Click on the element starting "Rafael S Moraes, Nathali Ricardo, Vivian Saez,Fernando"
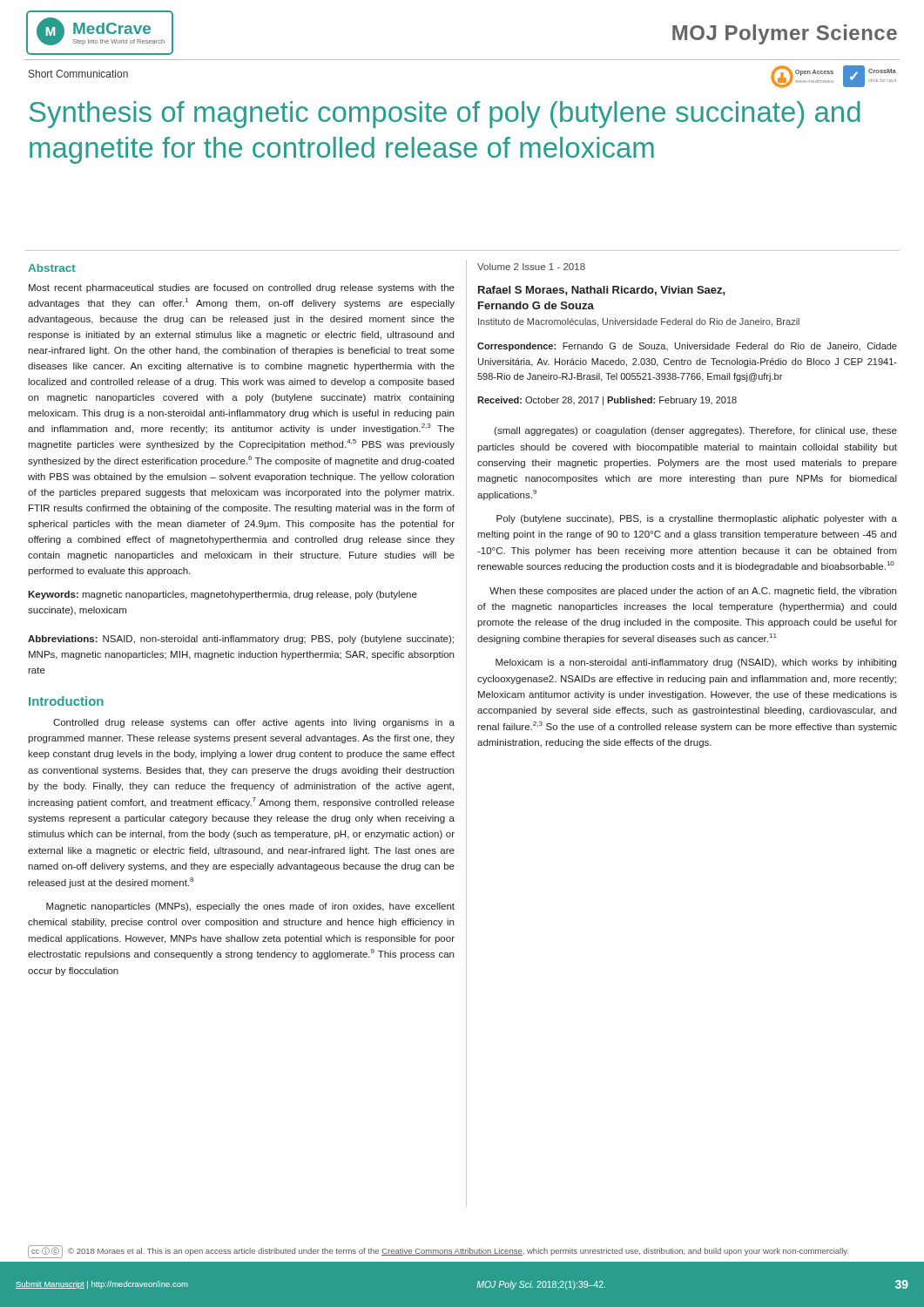The height and width of the screenshot is (1307, 924). [601, 297]
